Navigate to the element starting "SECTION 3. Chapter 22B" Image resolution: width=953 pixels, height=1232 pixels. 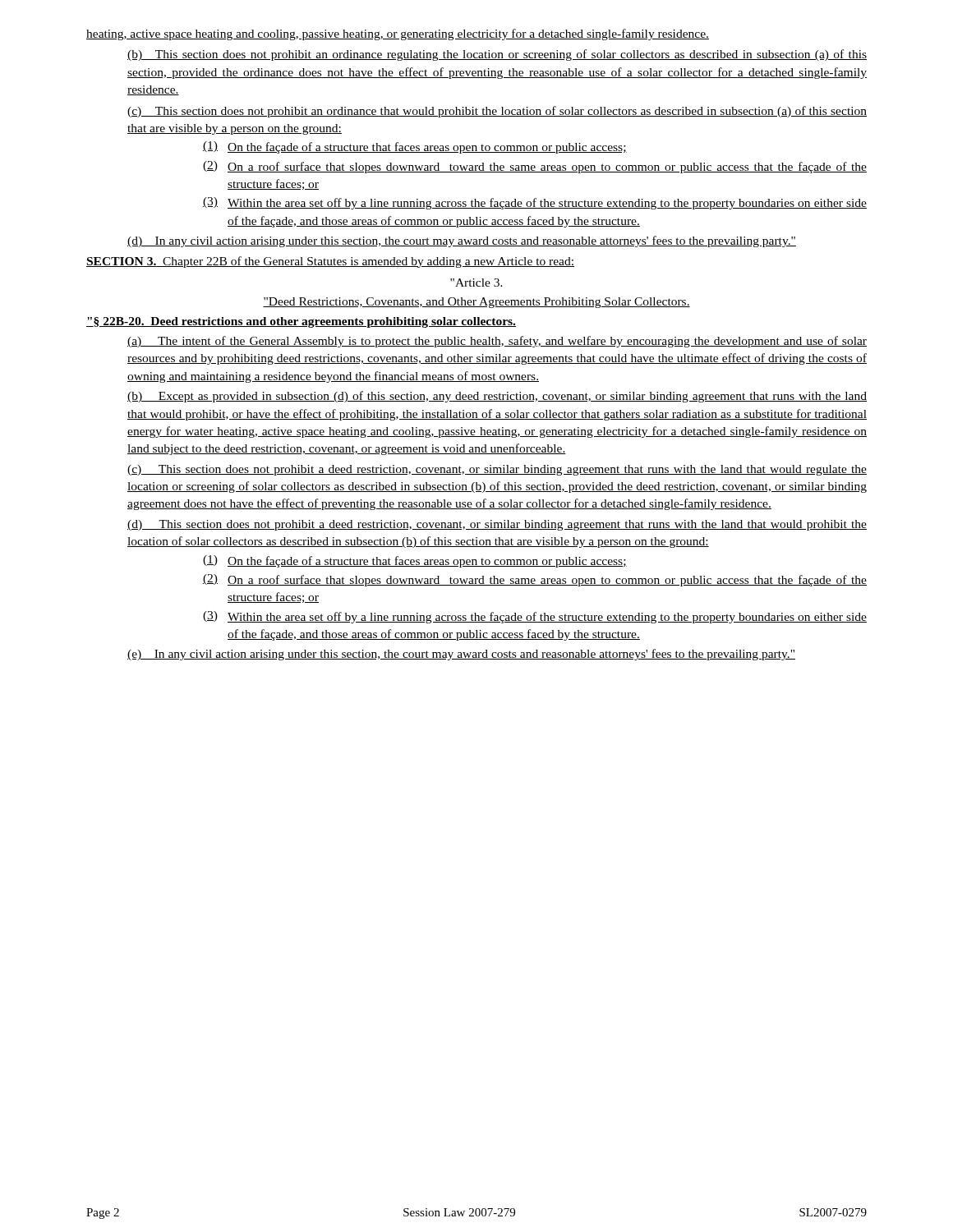476,261
